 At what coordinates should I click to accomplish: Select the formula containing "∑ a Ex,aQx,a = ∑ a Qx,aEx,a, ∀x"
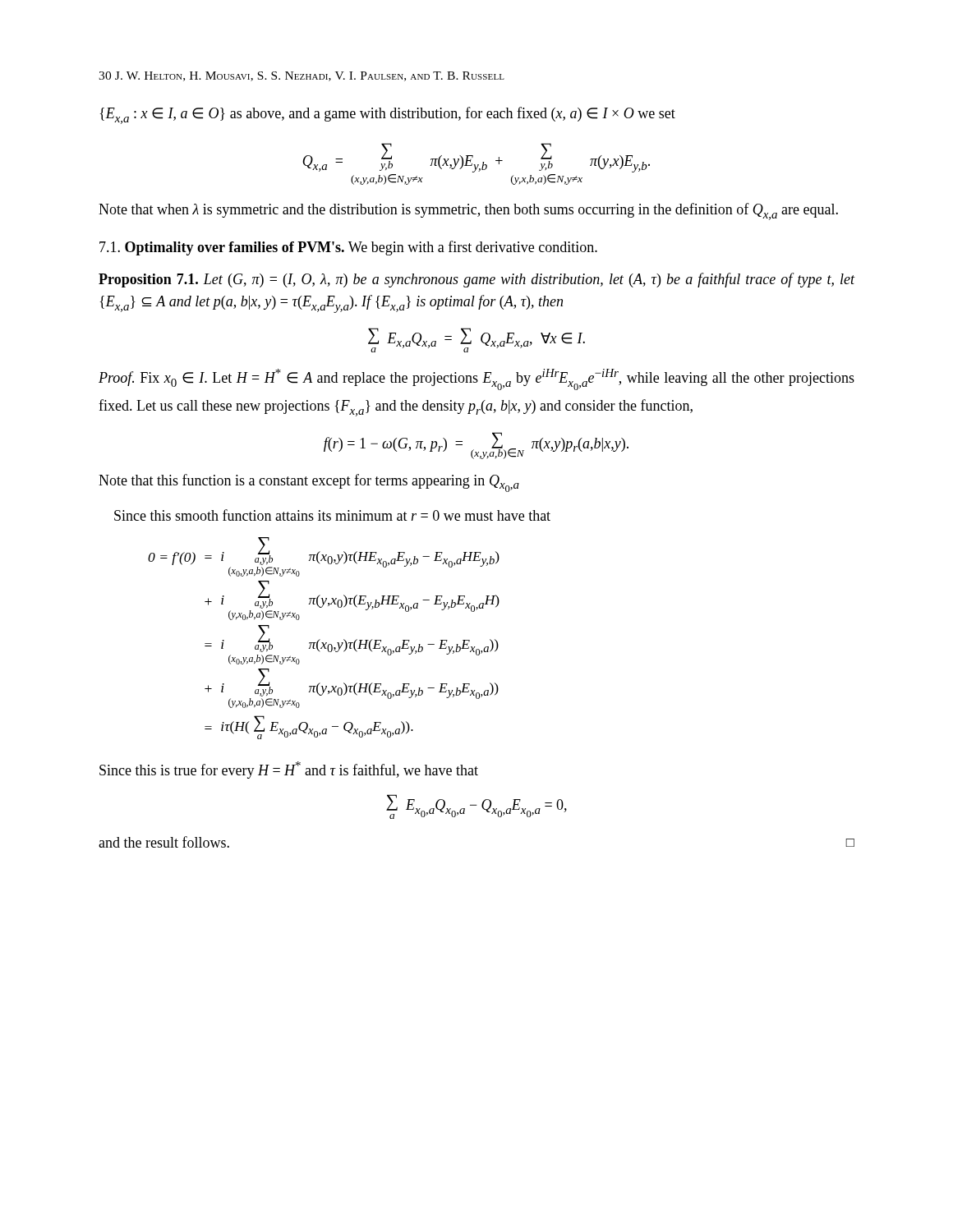click(x=476, y=340)
